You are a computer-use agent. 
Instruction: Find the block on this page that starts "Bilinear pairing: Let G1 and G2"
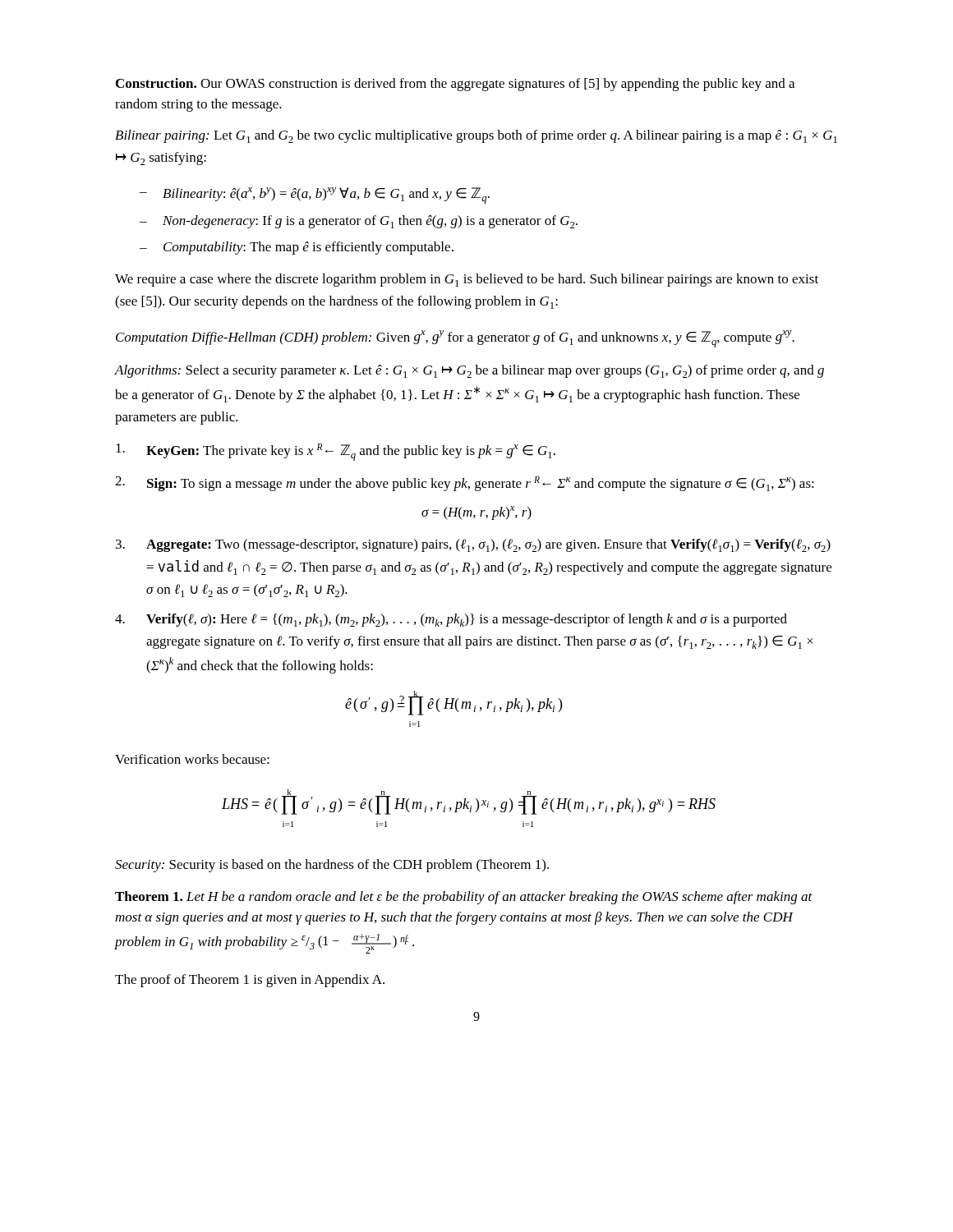(x=476, y=148)
